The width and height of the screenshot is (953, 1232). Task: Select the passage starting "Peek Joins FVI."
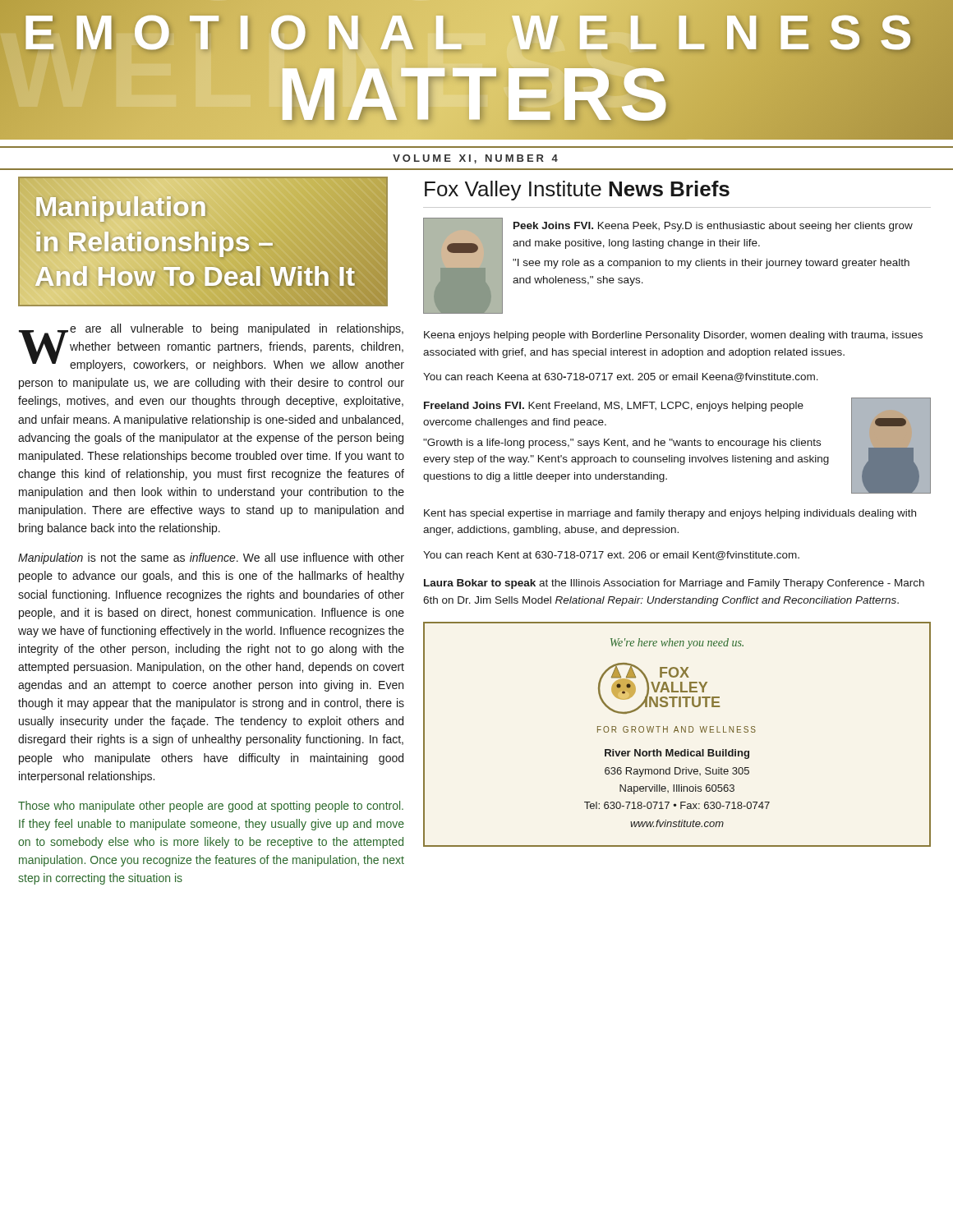click(713, 234)
